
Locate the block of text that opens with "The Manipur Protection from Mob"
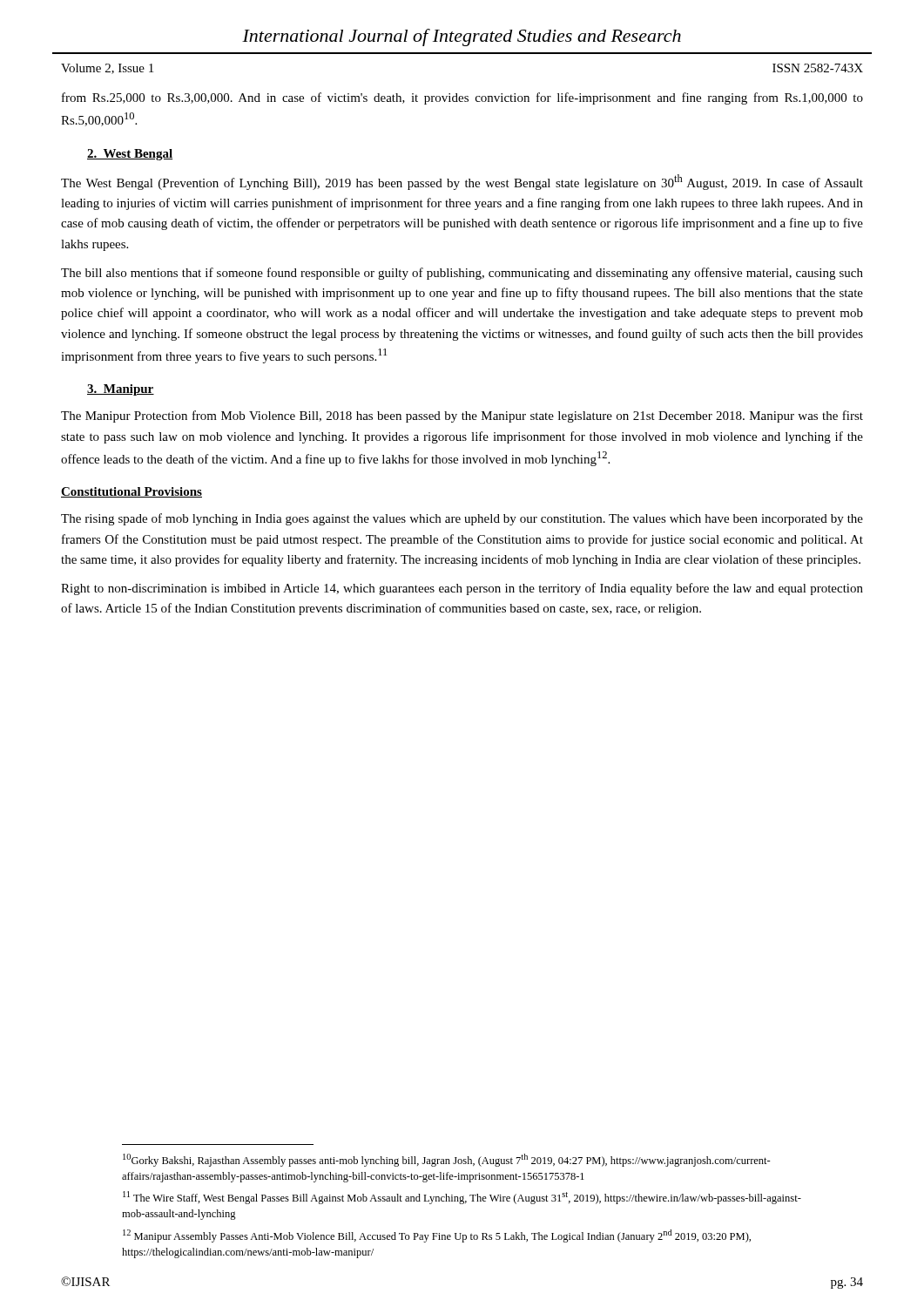(x=462, y=438)
